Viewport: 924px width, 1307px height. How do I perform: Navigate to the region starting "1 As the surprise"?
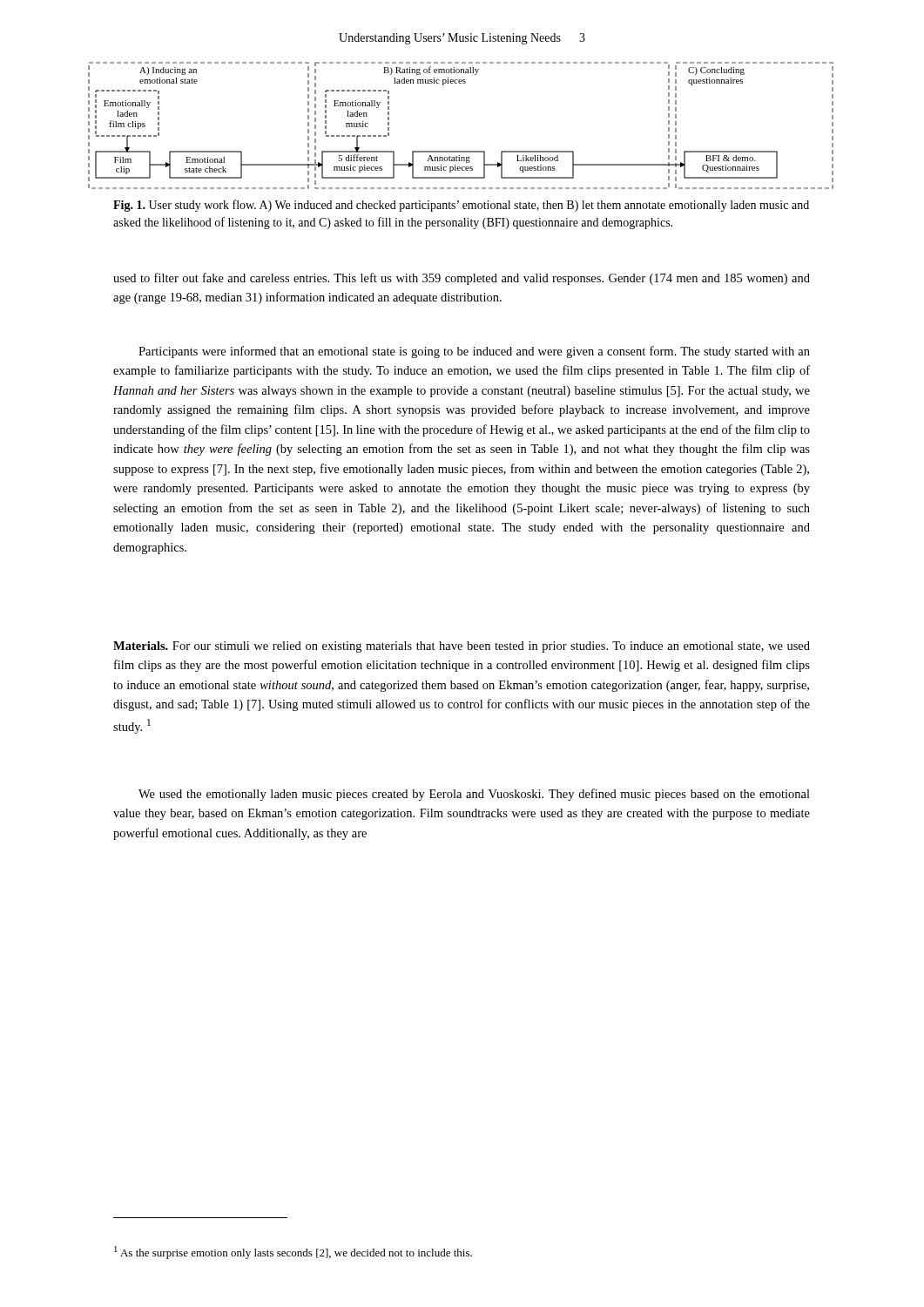click(x=293, y=1251)
